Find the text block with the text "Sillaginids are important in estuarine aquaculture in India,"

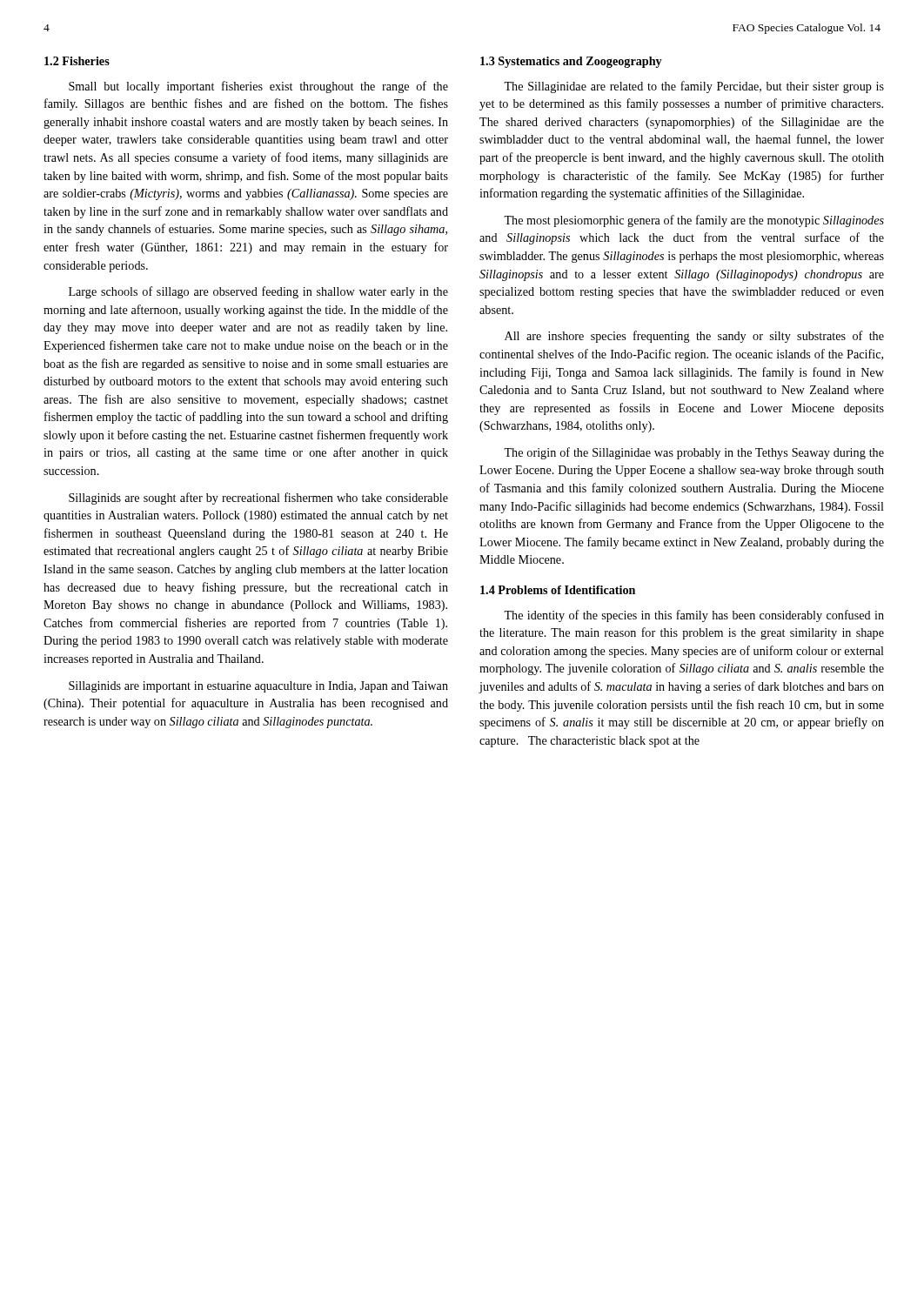246,703
